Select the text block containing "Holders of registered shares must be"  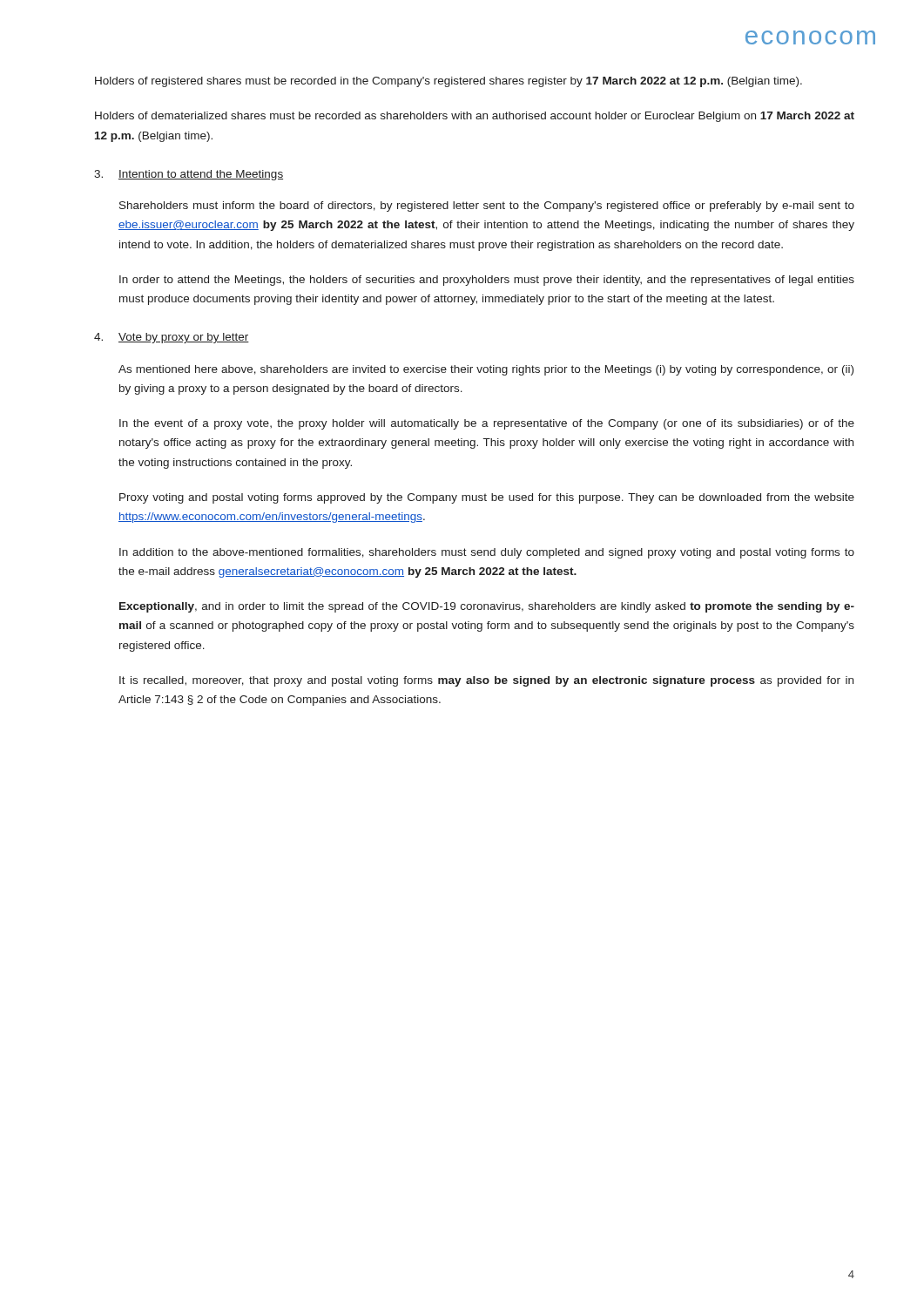(x=448, y=81)
